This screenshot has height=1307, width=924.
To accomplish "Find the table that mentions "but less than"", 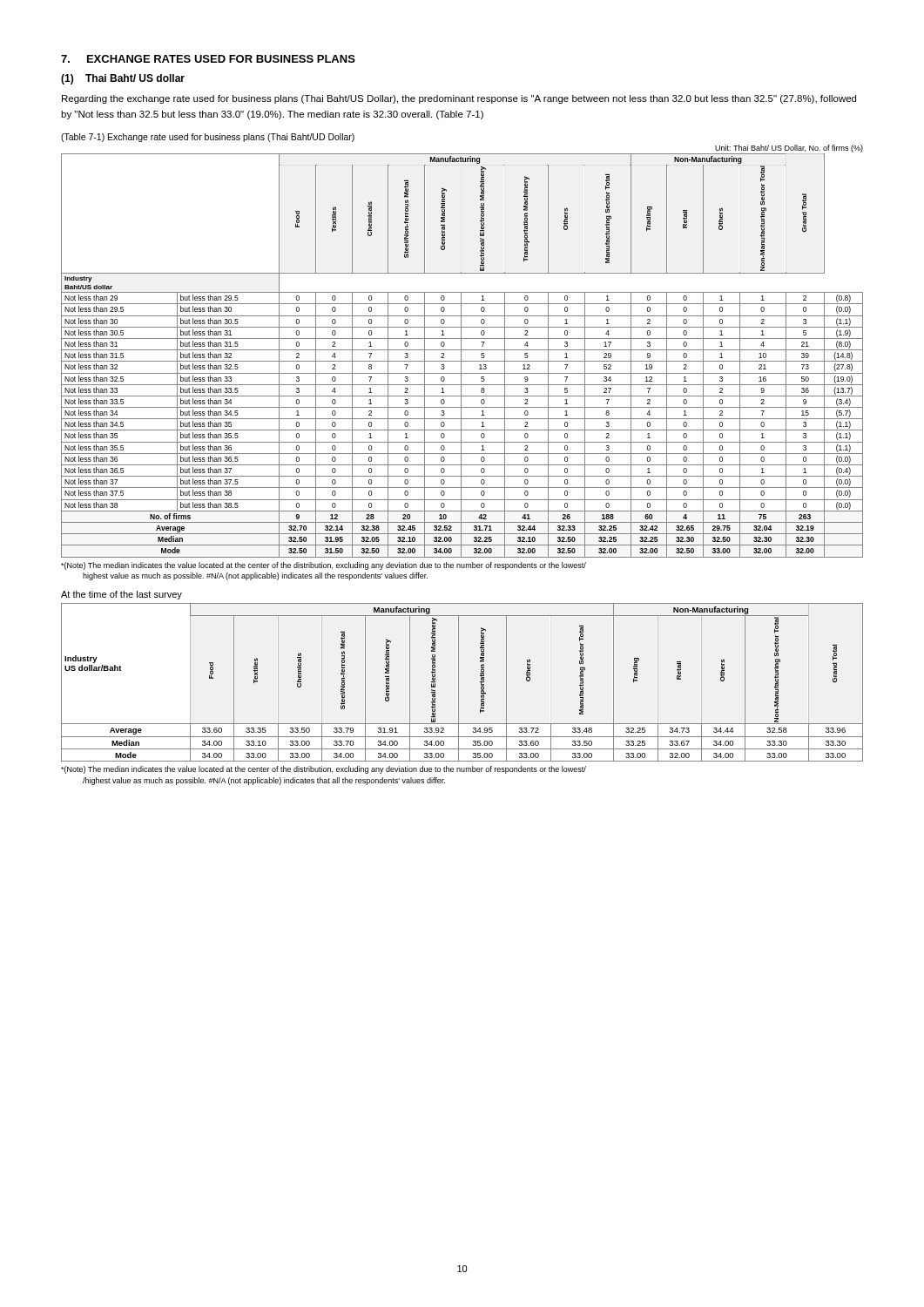I will (x=462, y=350).
